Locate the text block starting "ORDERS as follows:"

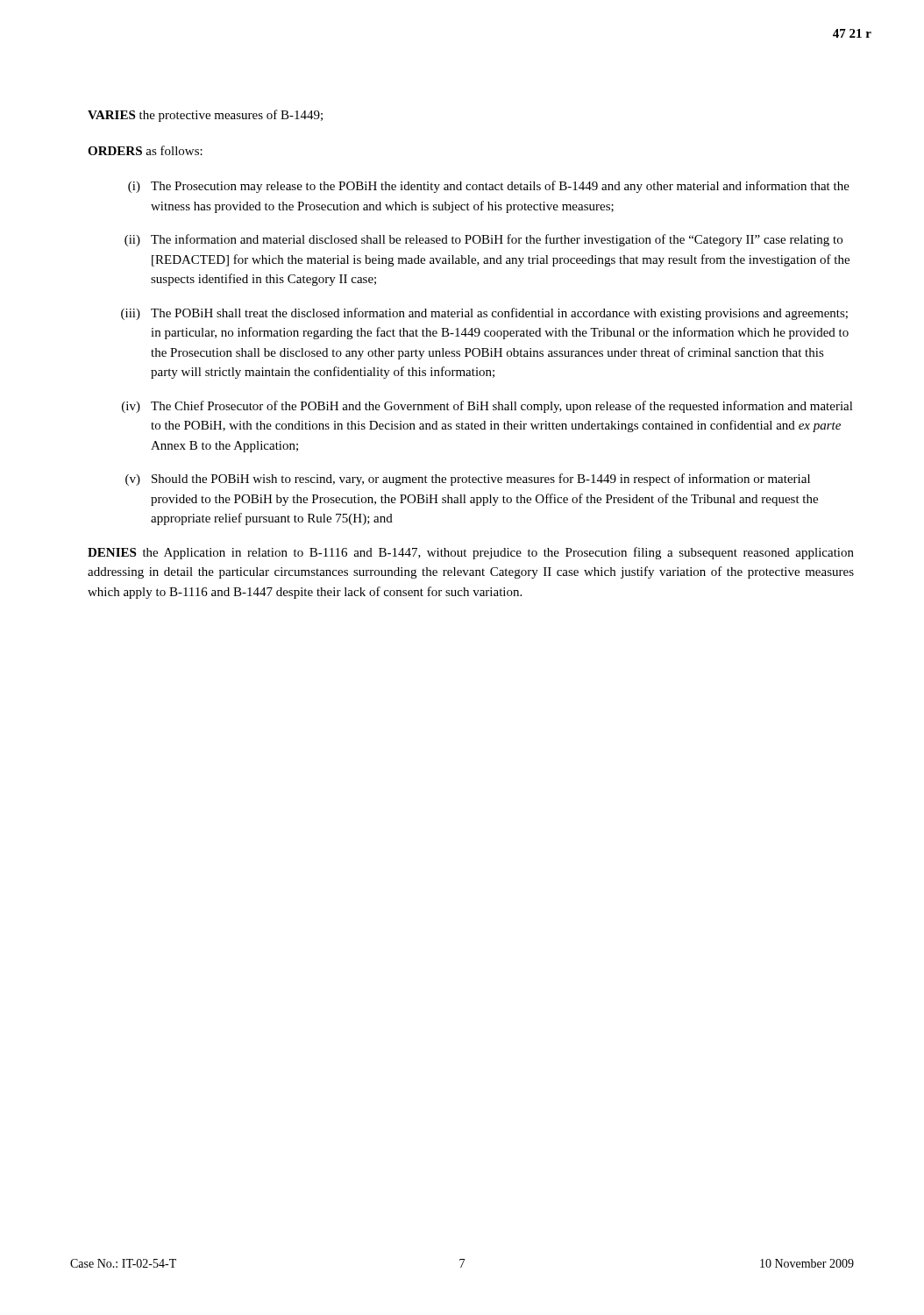[145, 150]
